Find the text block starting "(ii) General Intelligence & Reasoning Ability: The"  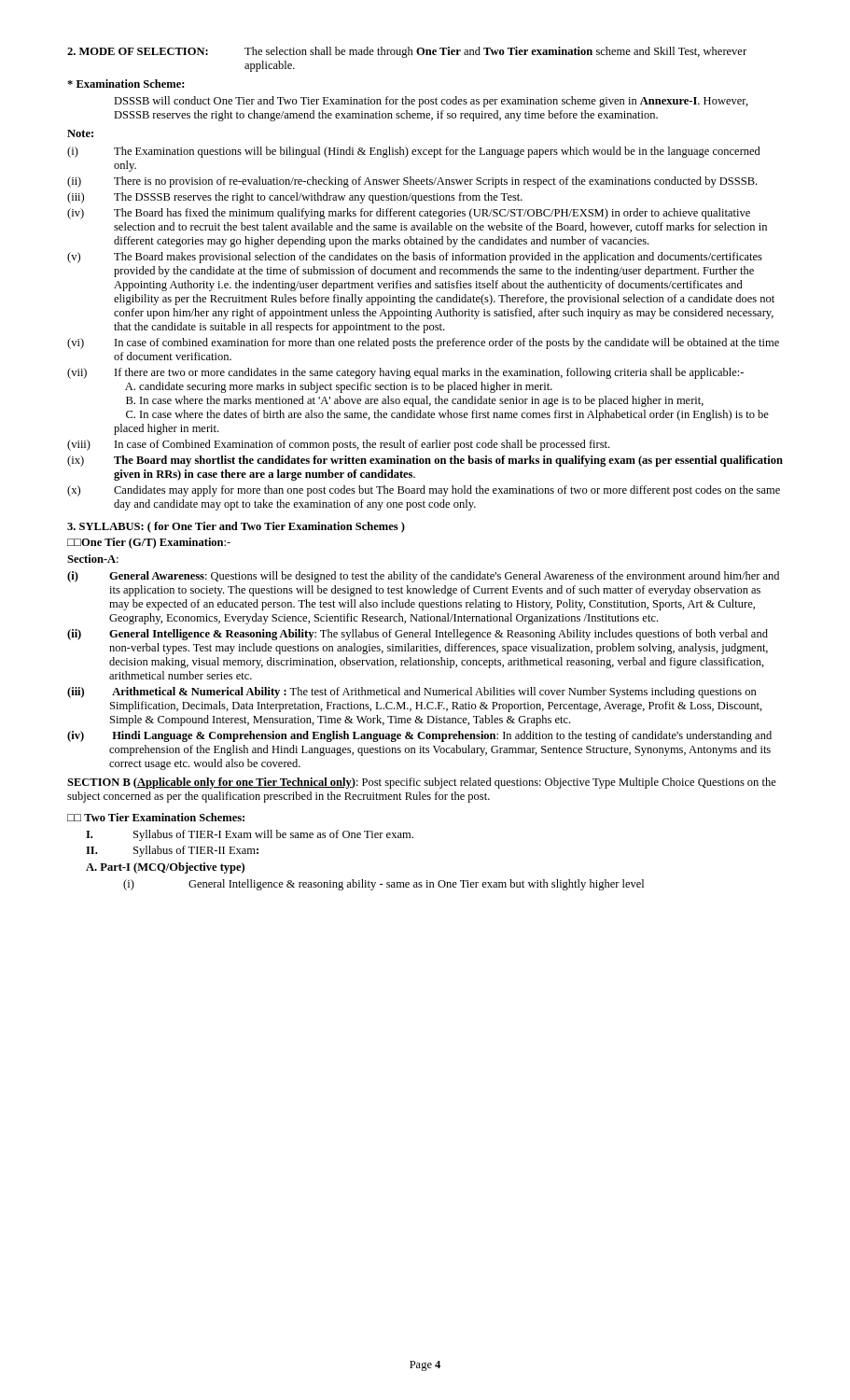pyautogui.click(x=425, y=655)
